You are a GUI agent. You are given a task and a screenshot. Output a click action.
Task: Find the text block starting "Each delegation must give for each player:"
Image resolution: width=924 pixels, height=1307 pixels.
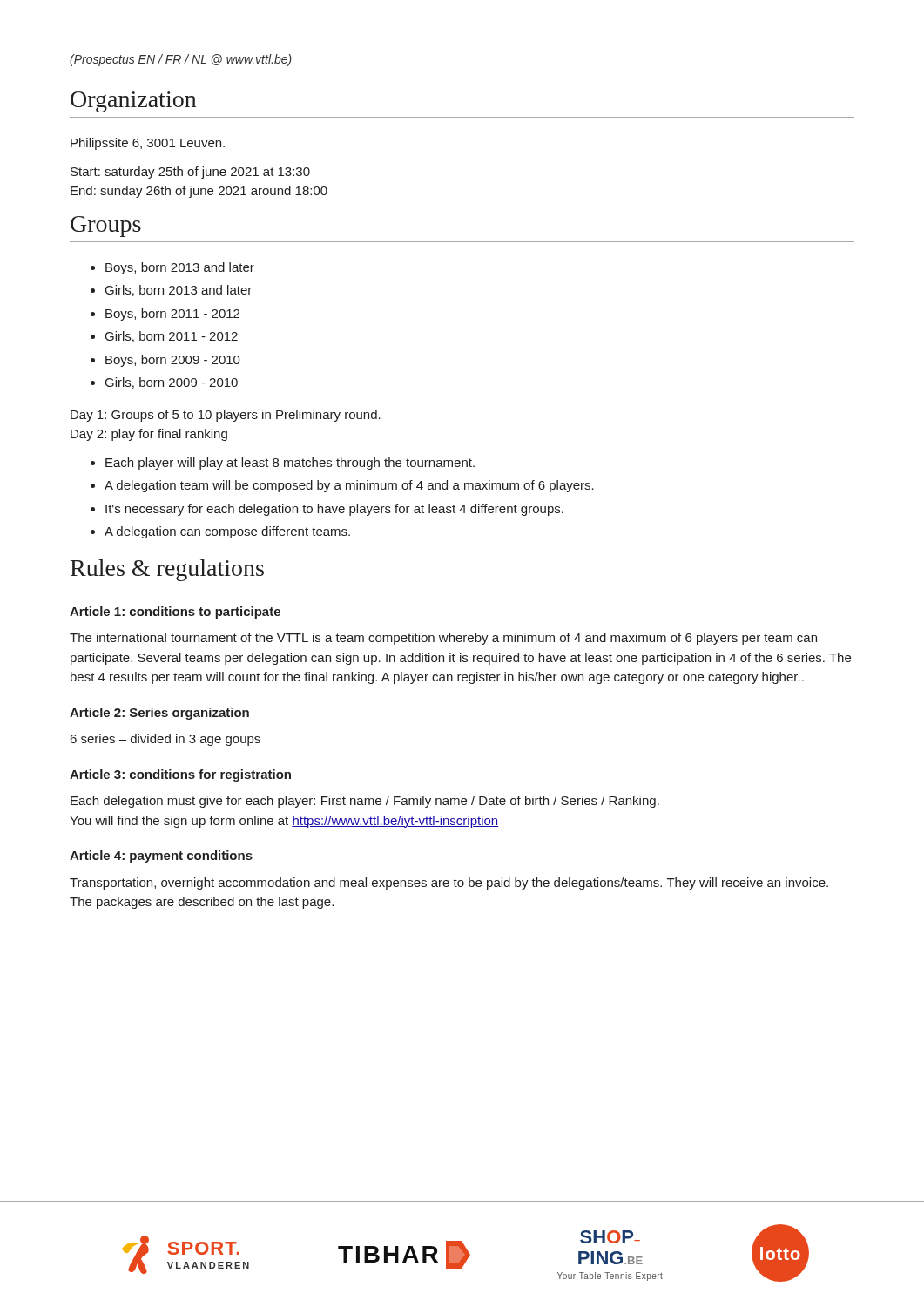(462, 811)
